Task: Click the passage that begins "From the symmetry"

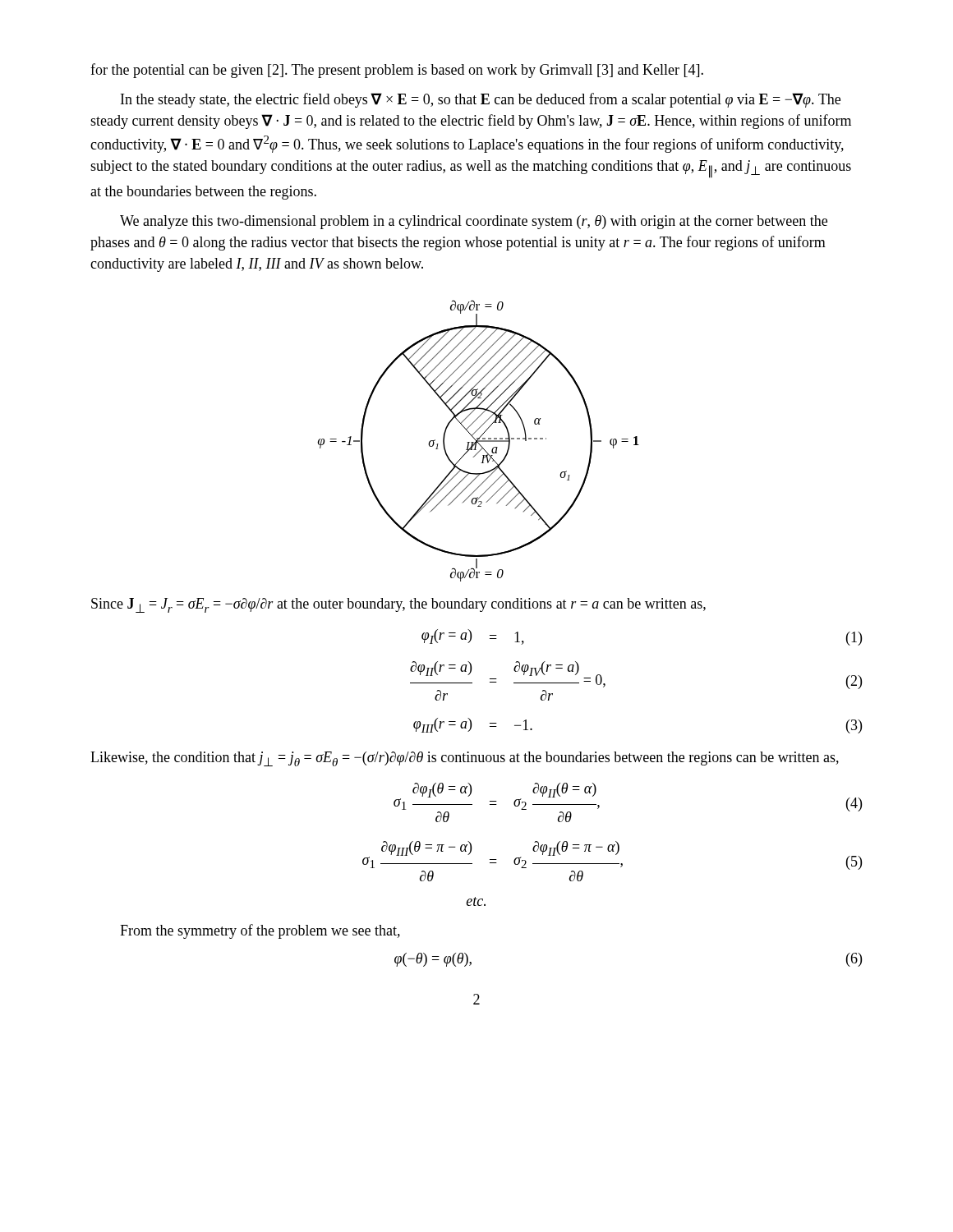Action: pyautogui.click(x=260, y=930)
